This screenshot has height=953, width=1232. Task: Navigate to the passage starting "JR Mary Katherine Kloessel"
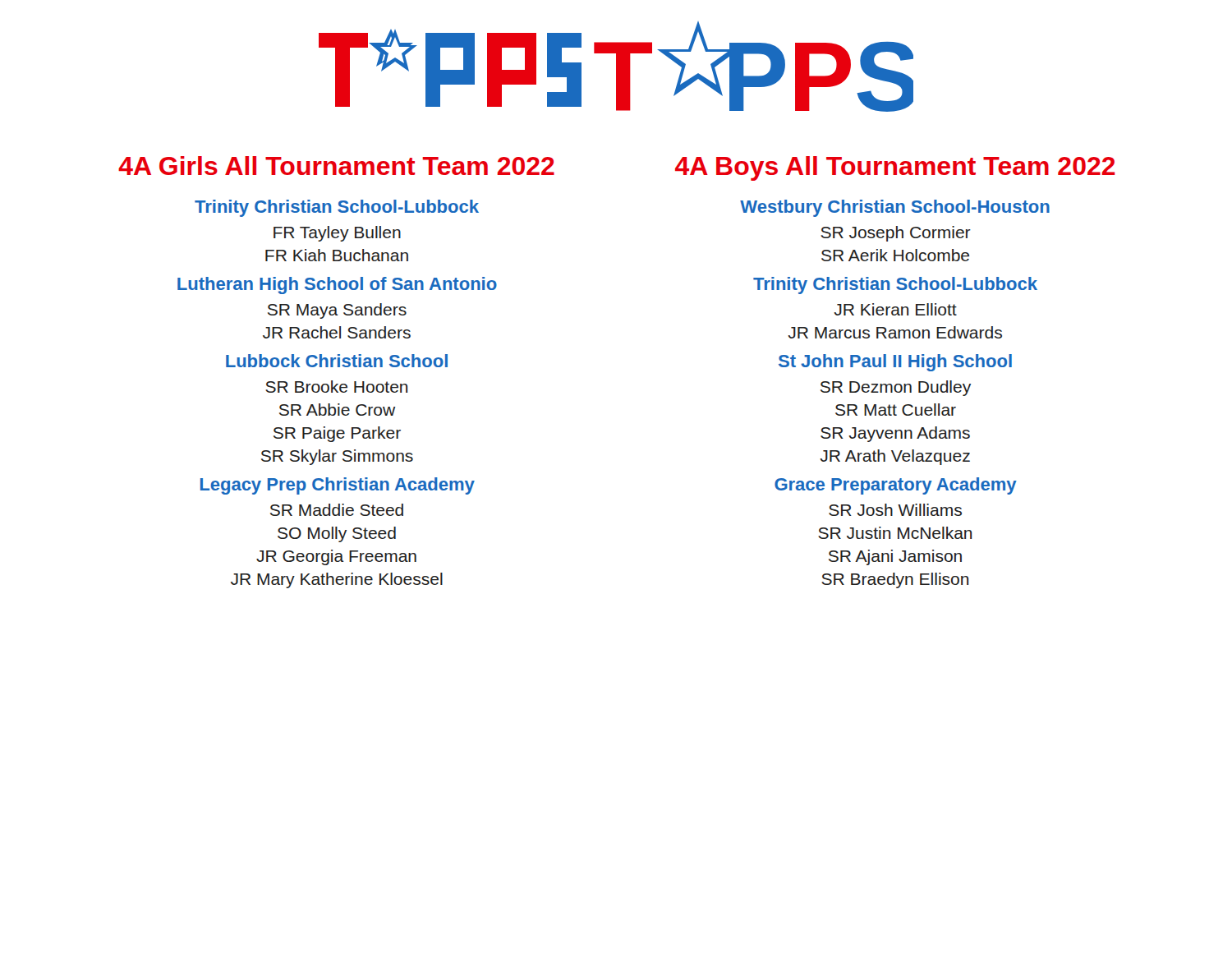pos(337,579)
